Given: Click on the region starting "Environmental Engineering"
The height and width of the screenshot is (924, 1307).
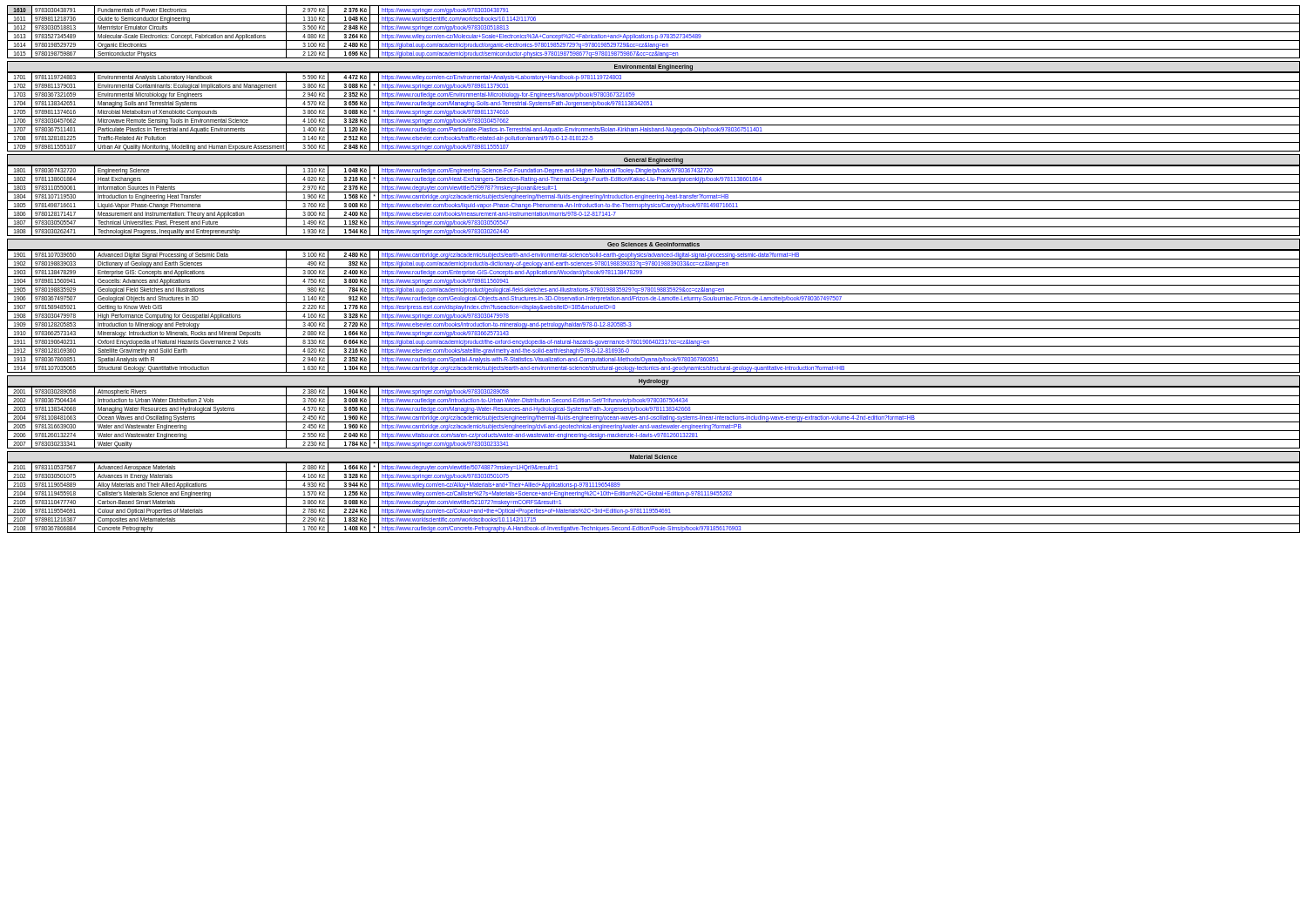Looking at the screenshot, I should pos(654,67).
